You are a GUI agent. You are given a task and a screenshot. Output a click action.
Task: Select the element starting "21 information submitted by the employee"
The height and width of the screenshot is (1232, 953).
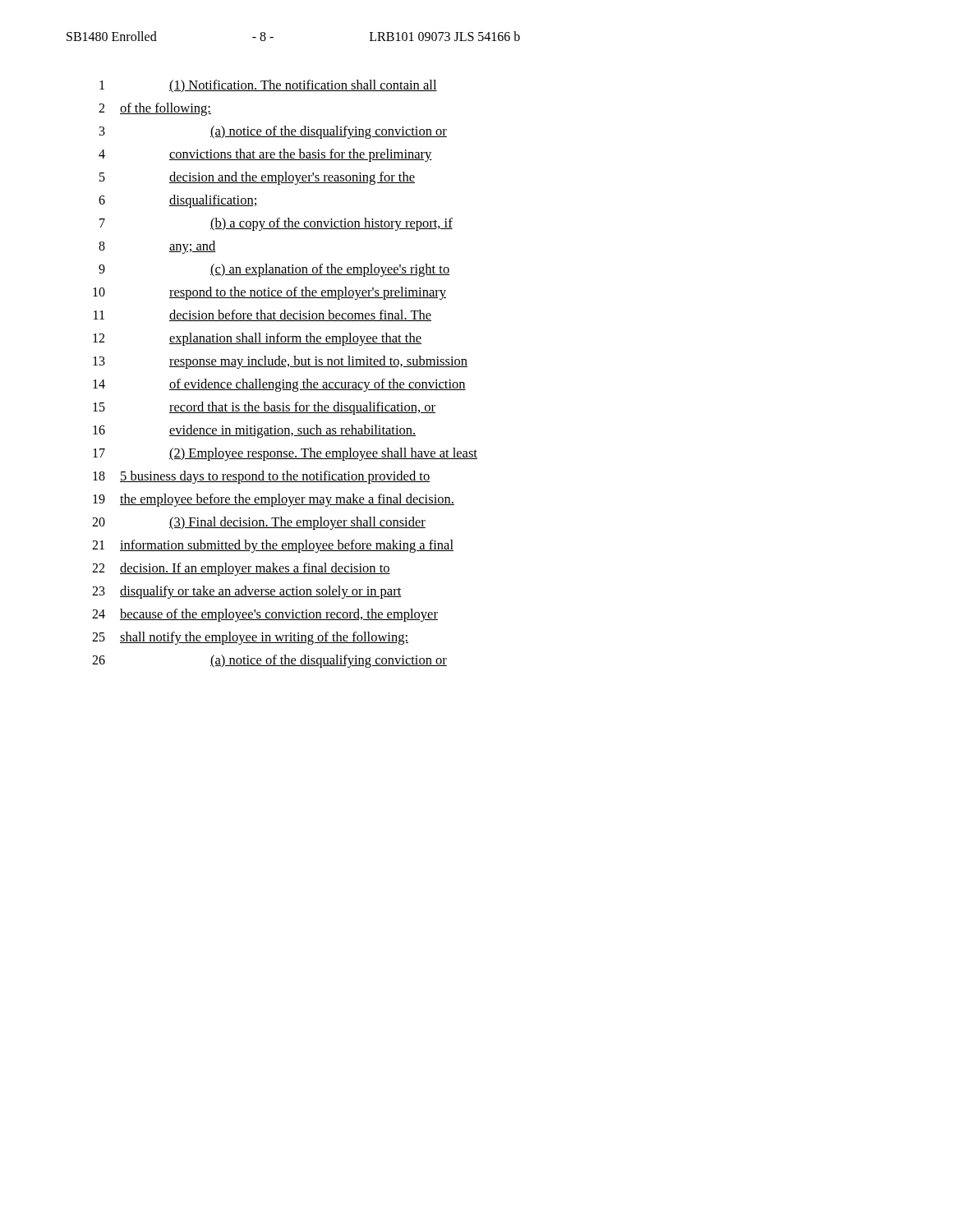click(273, 546)
